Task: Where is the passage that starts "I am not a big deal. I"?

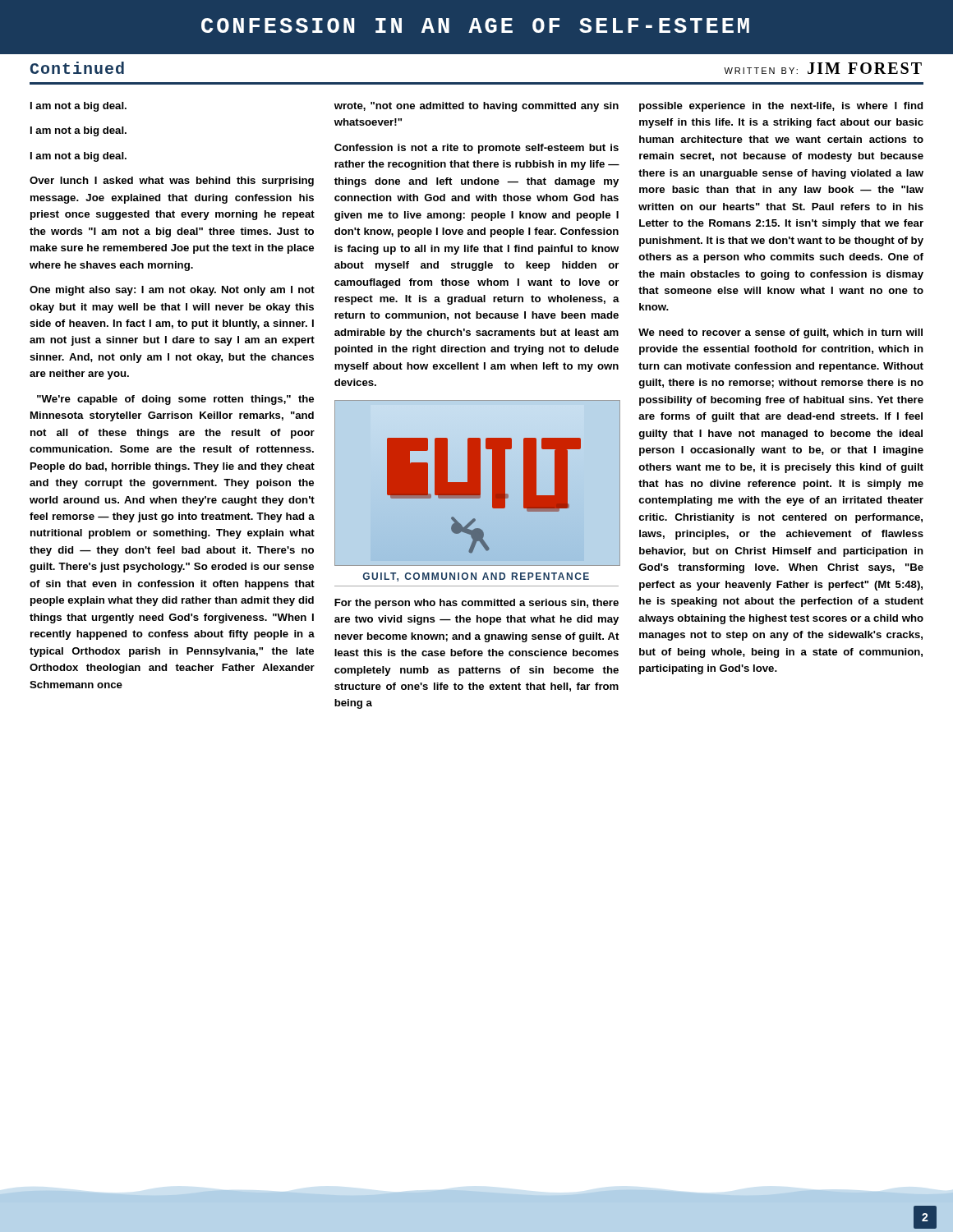Action: [x=172, y=395]
